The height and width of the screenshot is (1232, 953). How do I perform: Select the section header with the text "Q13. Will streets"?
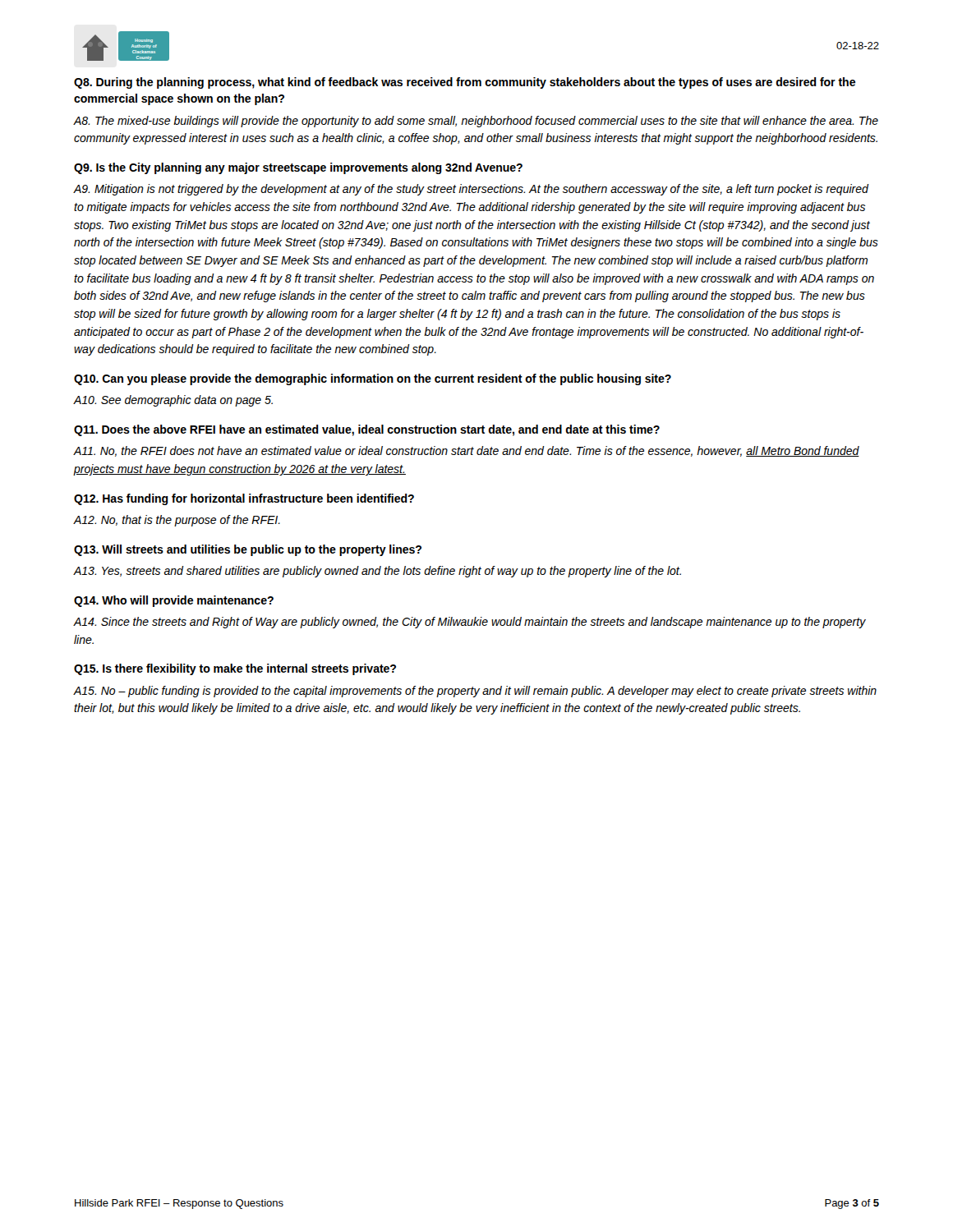(248, 549)
